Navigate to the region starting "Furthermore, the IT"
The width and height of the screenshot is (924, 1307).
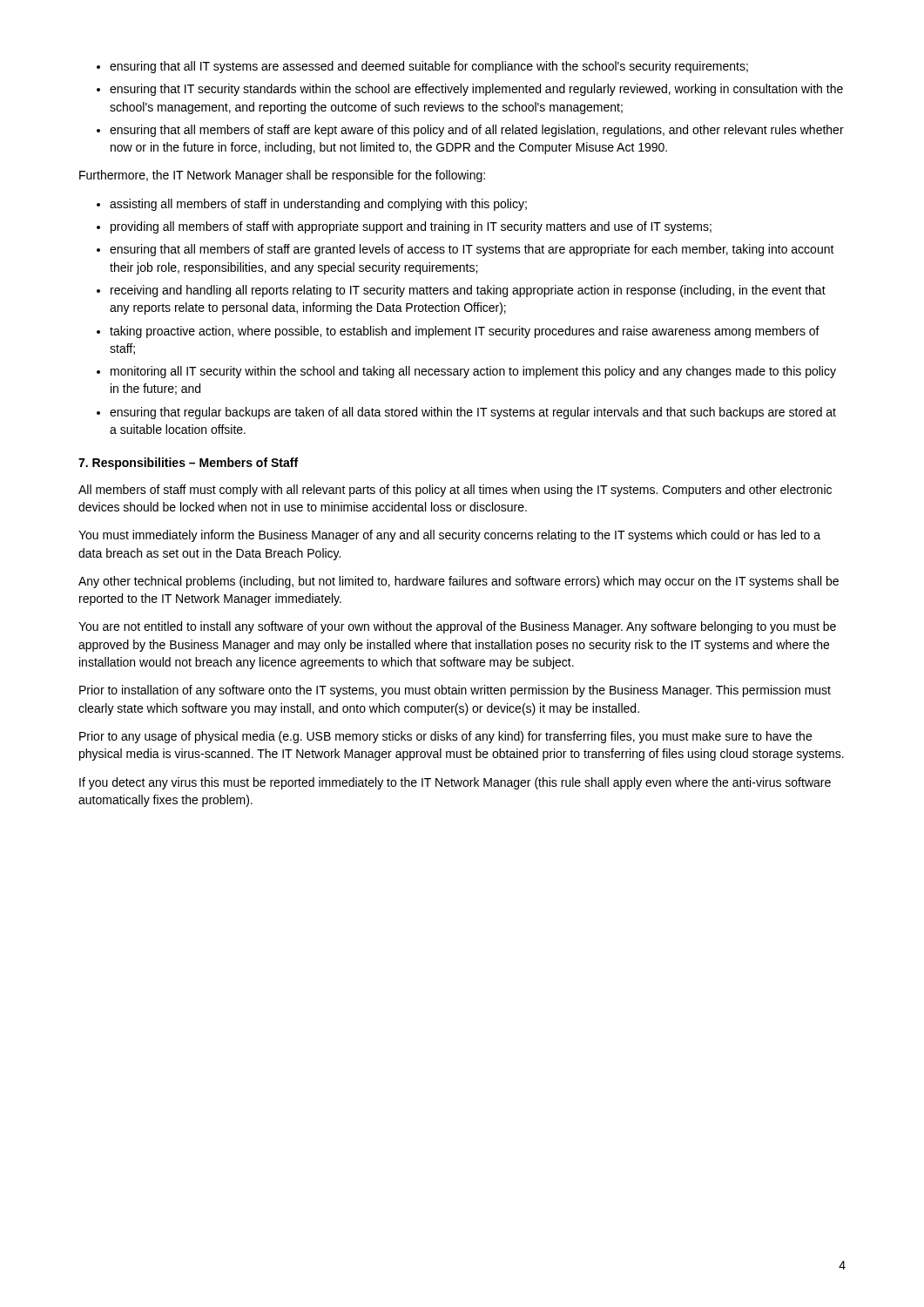[282, 176]
